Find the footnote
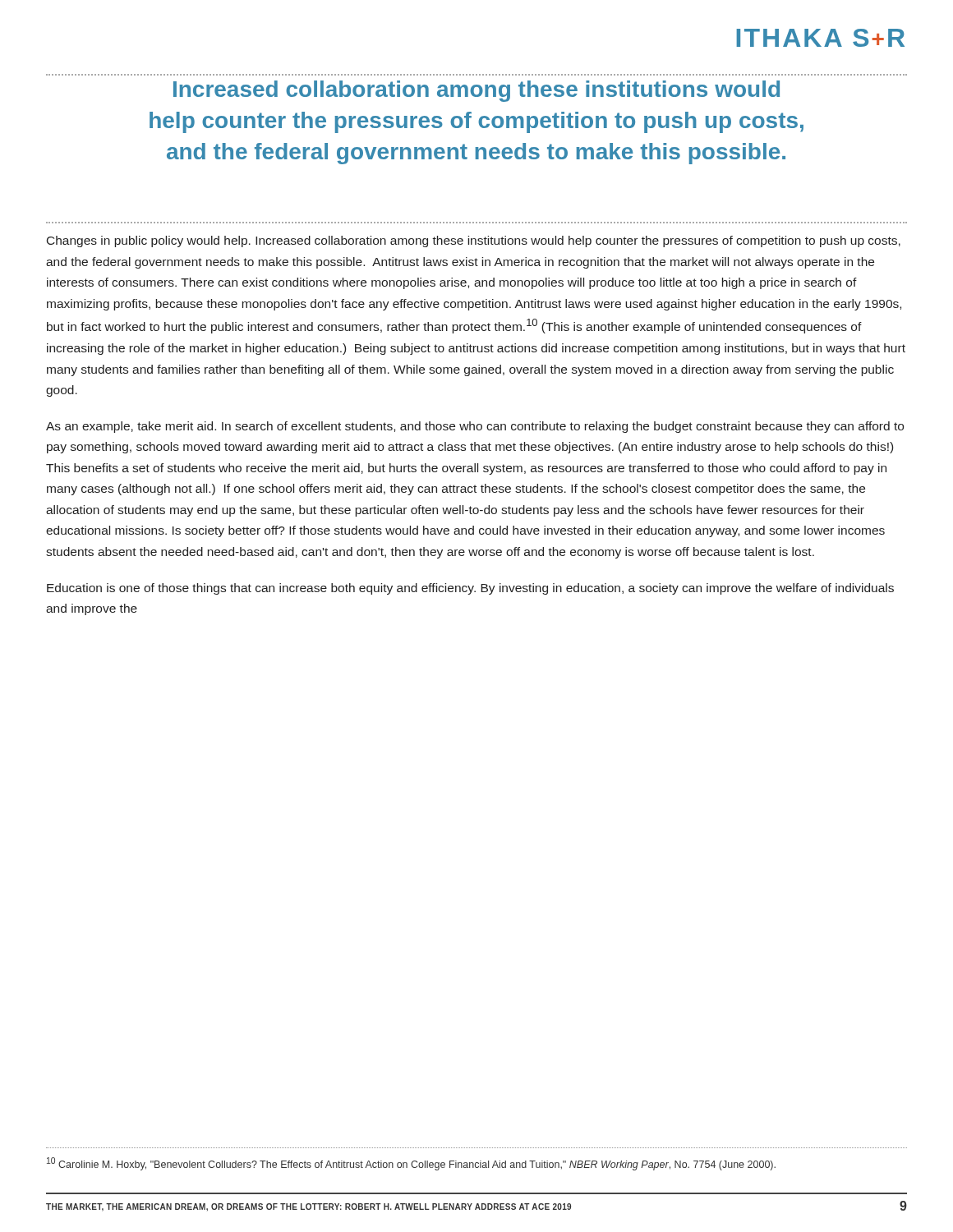The width and height of the screenshot is (953, 1232). 476,1164
